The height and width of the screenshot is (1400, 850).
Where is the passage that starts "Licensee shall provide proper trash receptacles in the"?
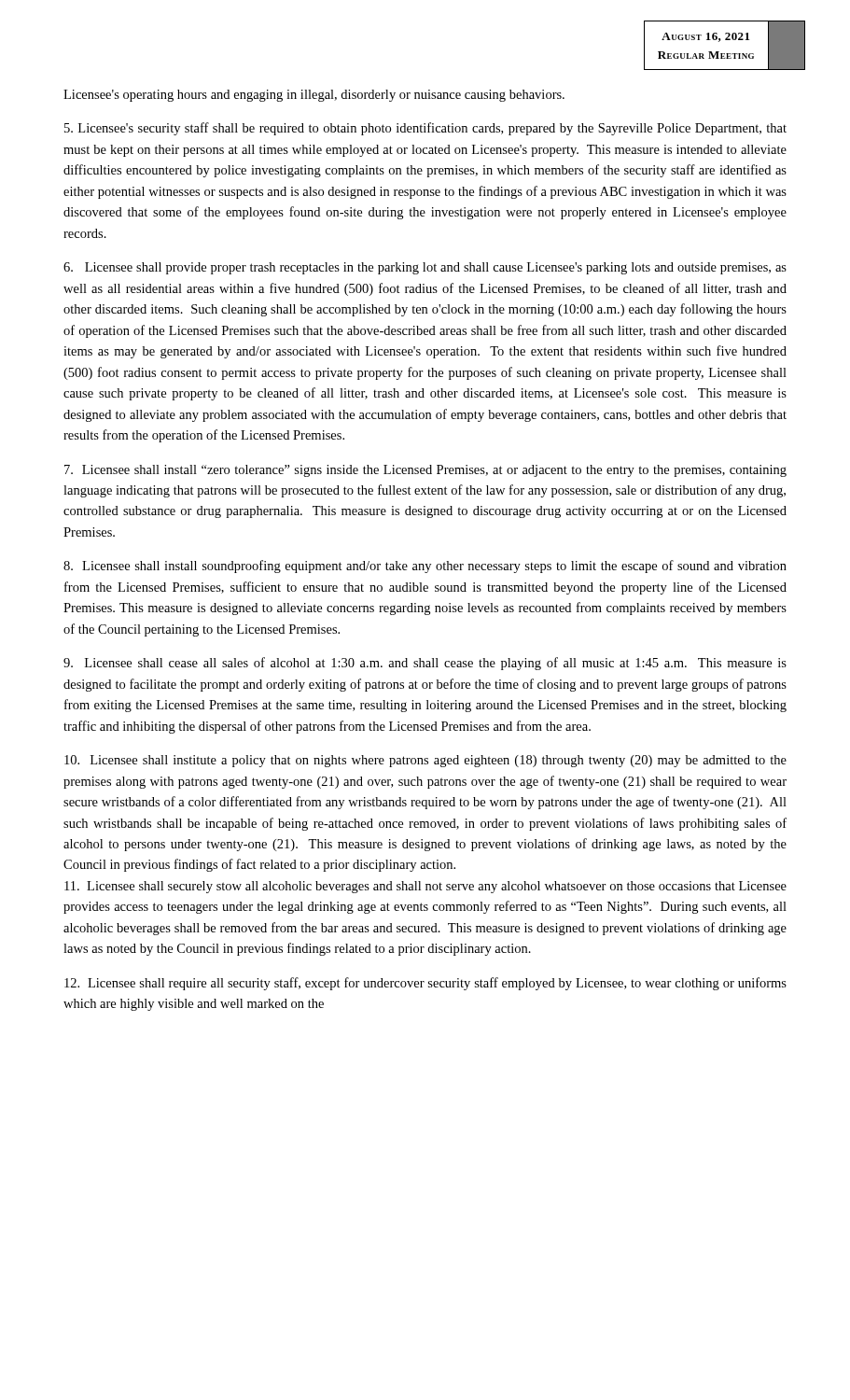pyautogui.click(x=425, y=351)
